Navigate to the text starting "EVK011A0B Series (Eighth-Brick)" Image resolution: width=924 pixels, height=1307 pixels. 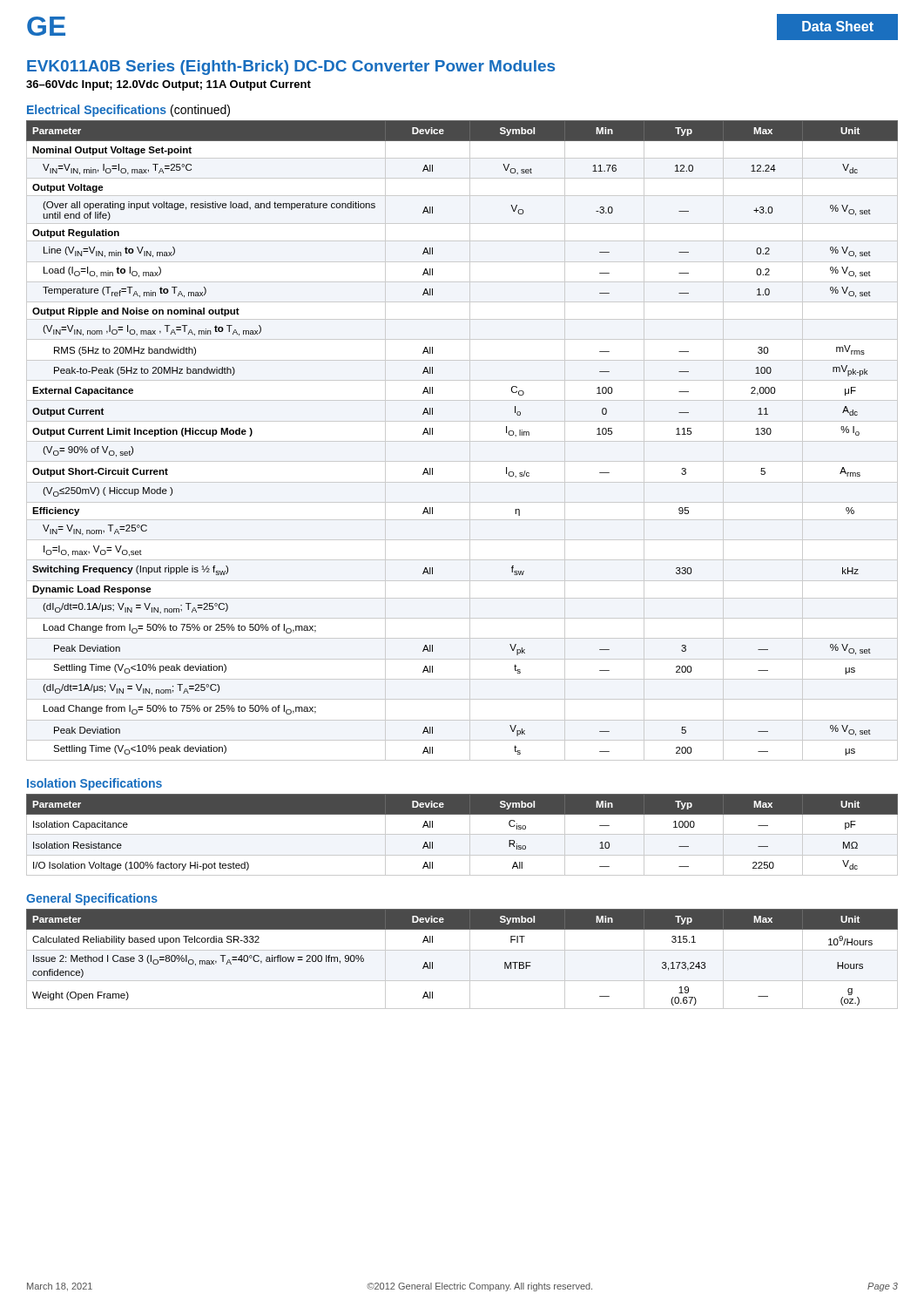[462, 74]
